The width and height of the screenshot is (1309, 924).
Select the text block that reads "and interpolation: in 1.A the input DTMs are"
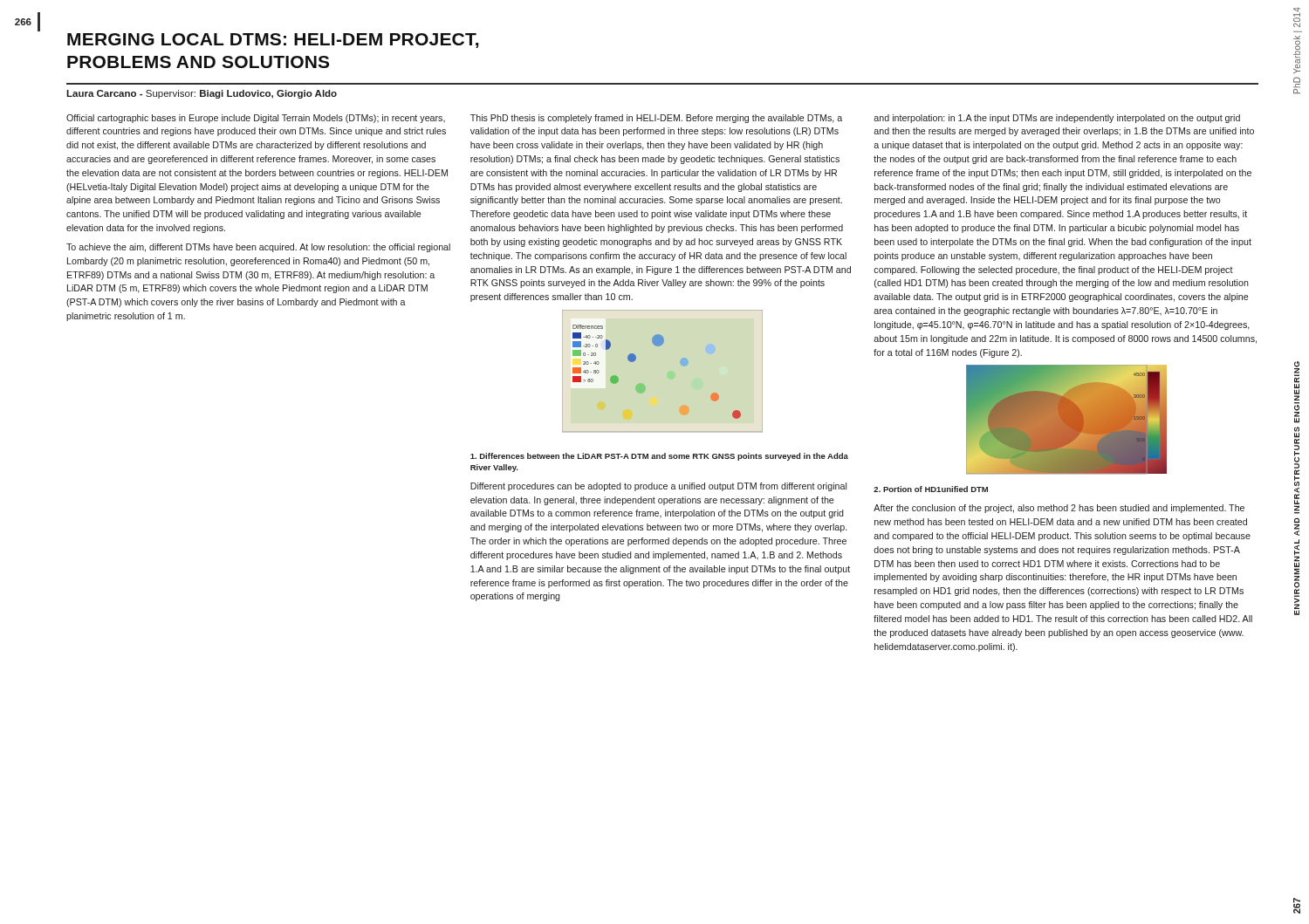pos(1066,236)
